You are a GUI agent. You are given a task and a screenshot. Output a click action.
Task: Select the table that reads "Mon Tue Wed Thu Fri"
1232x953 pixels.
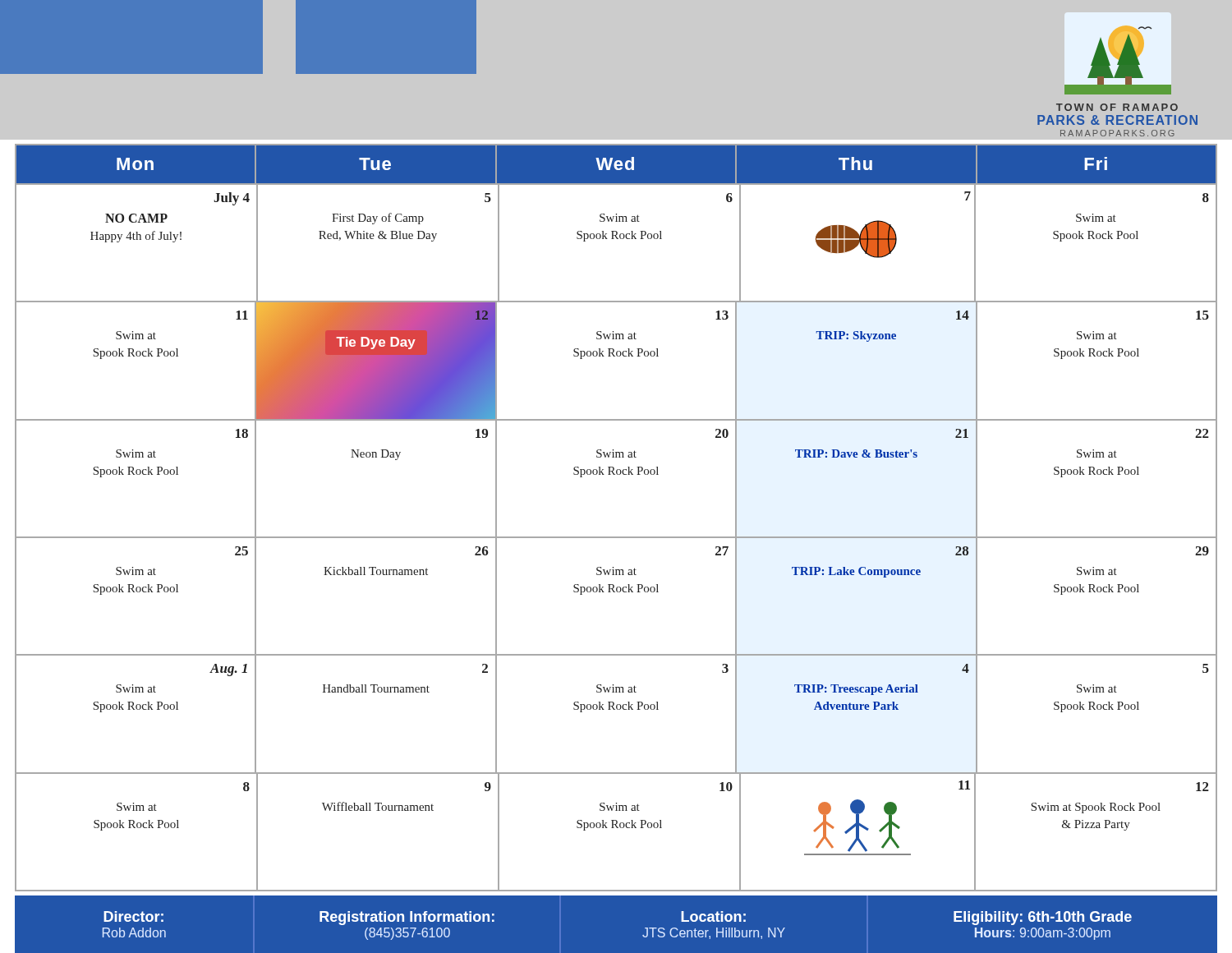click(616, 518)
